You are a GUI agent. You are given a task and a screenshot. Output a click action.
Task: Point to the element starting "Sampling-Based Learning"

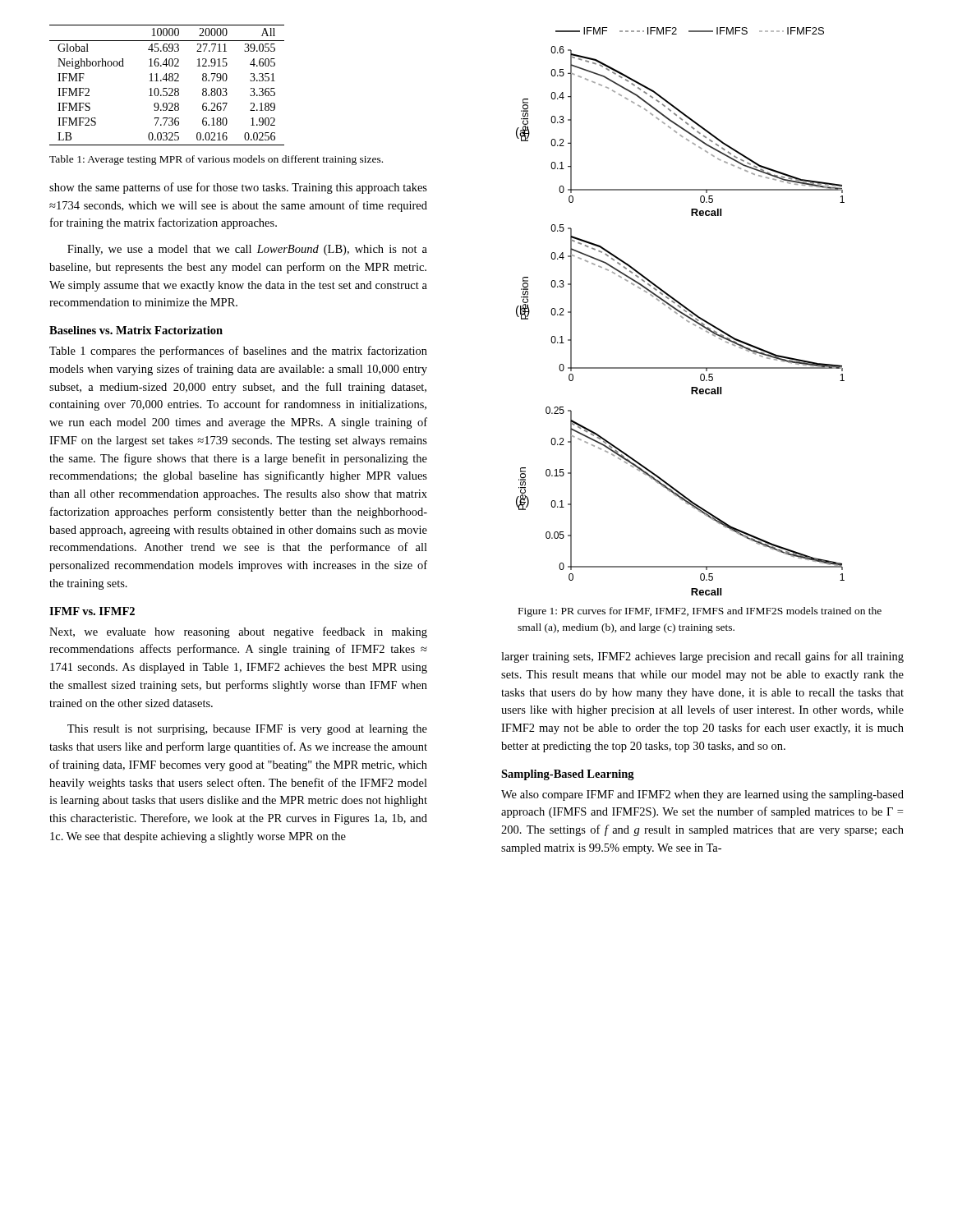click(x=568, y=773)
